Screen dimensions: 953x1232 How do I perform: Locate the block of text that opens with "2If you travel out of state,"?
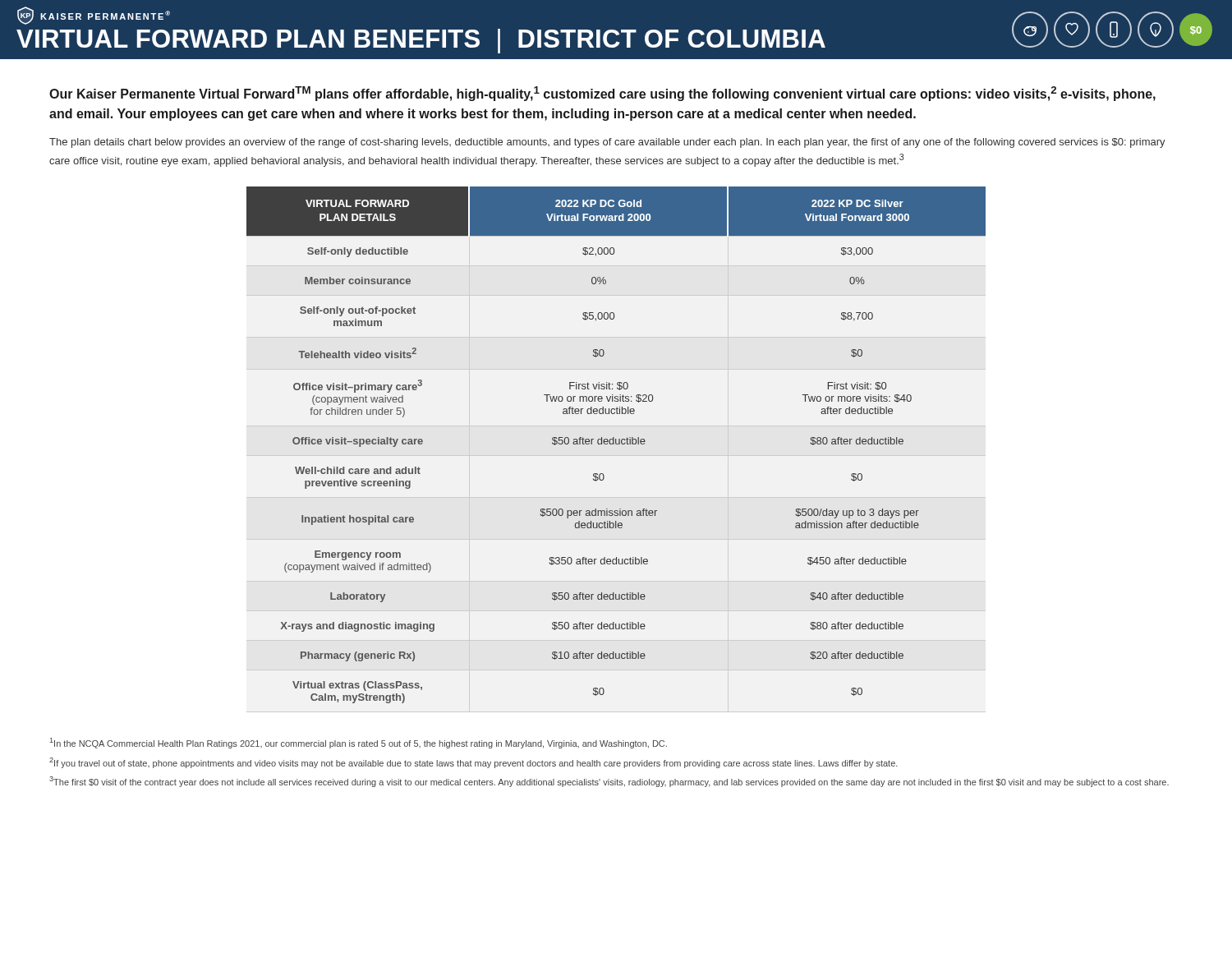coord(474,761)
